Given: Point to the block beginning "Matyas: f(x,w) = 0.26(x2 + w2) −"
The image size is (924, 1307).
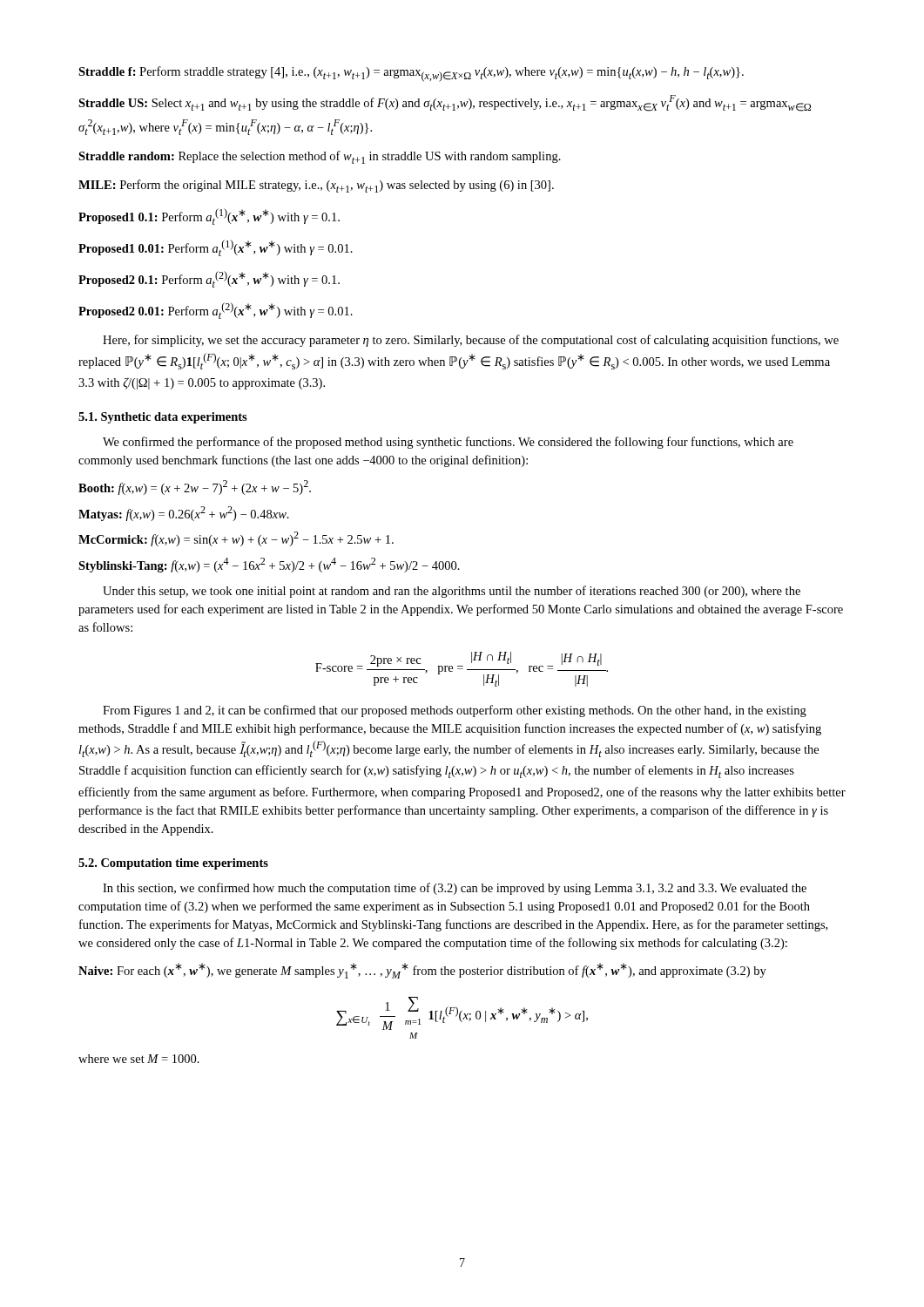Looking at the screenshot, I should point(184,512).
